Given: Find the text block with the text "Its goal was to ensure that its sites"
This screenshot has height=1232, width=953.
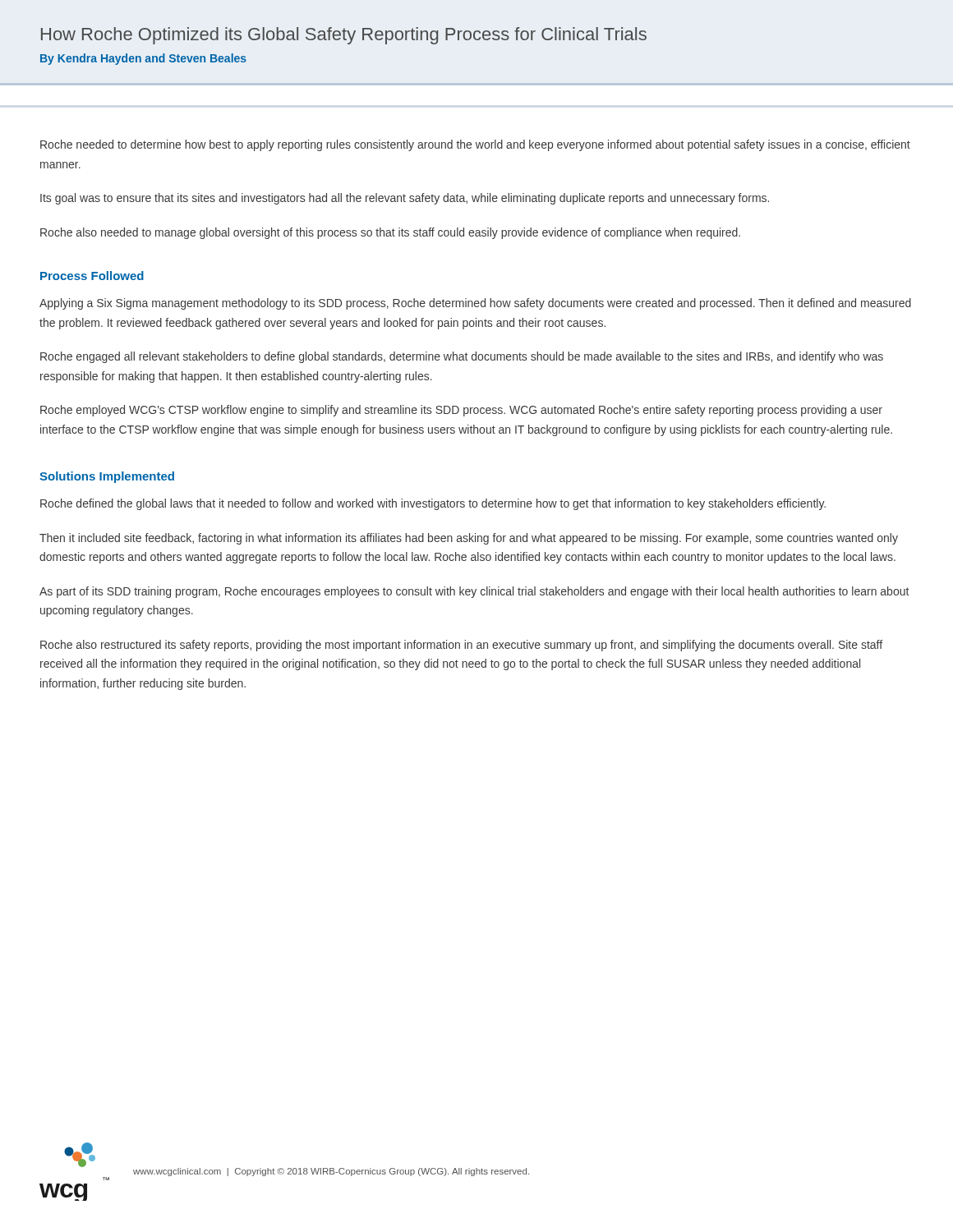Looking at the screenshot, I should coord(405,198).
